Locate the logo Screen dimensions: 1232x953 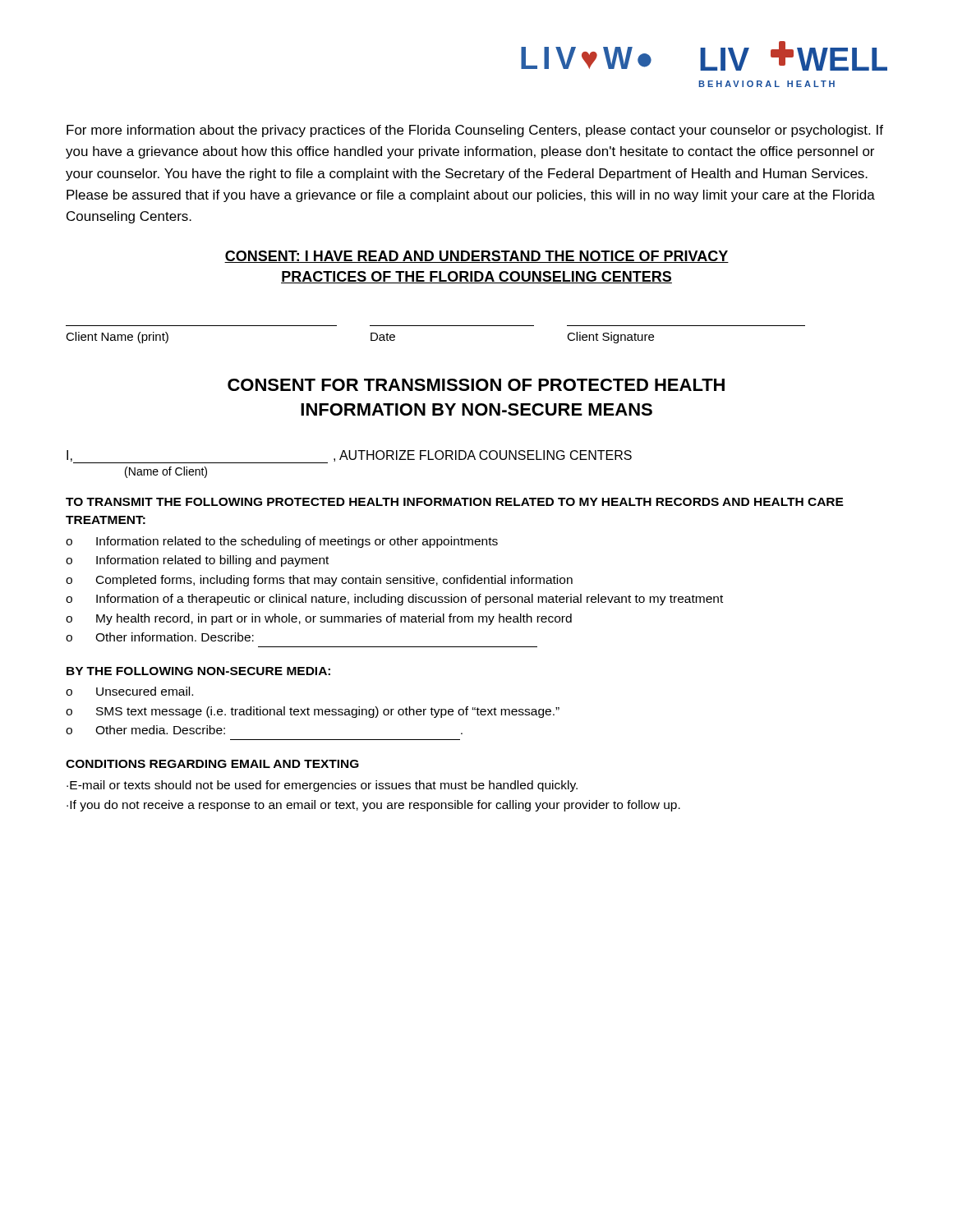(476, 64)
